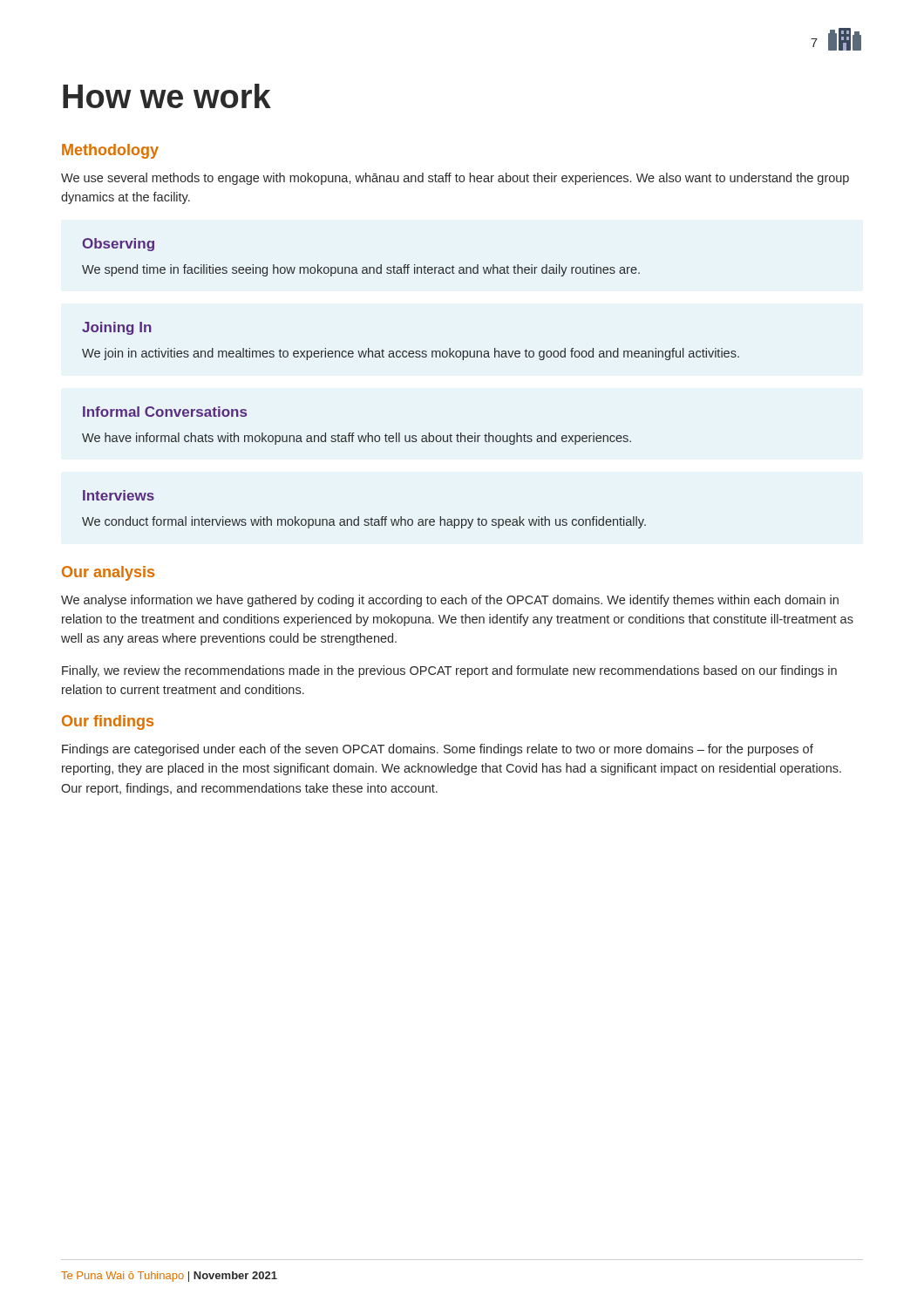The width and height of the screenshot is (924, 1308).
Task: Point to "Our analysis"
Action: [x=108, y=572]
